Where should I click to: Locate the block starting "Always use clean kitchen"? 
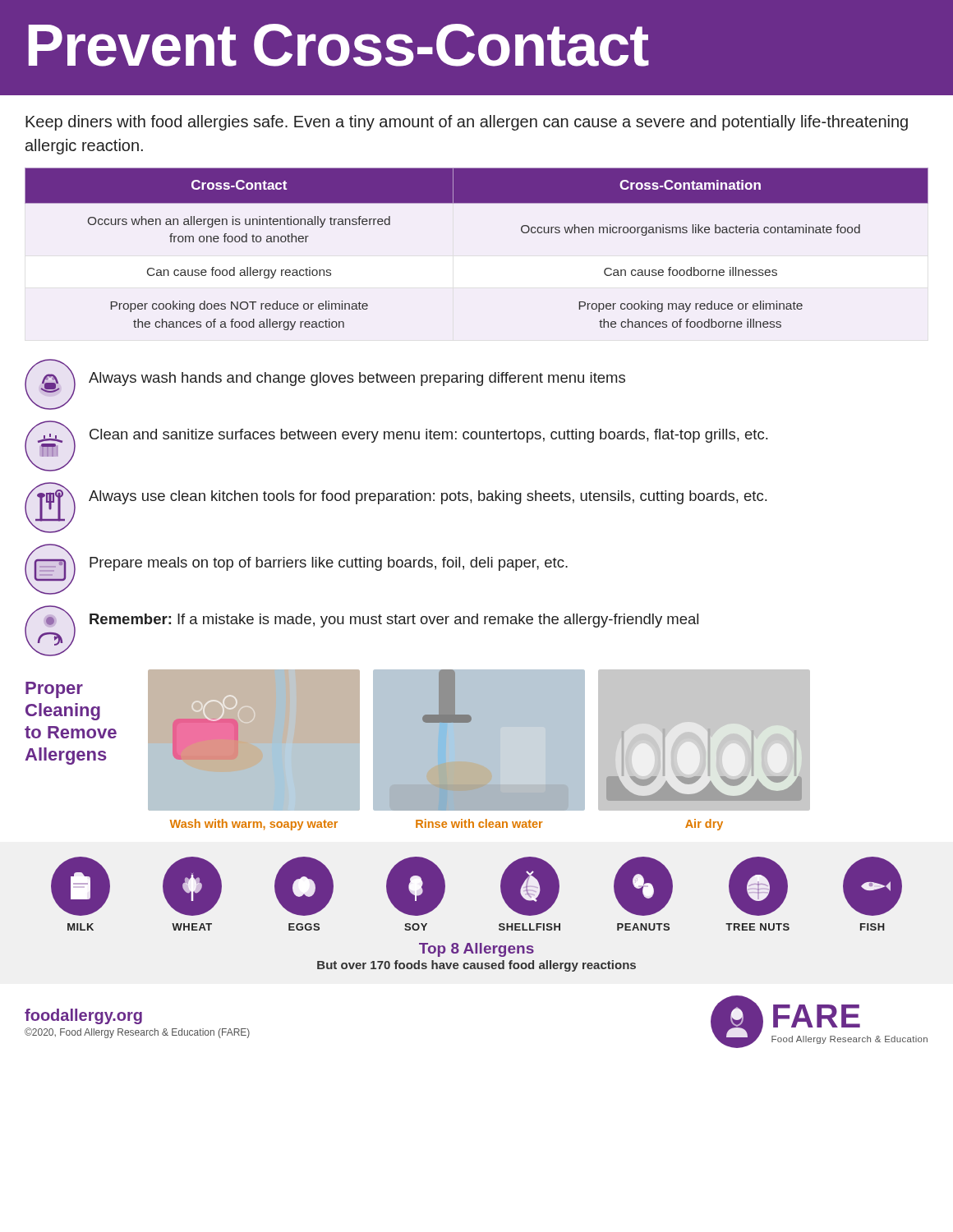click(396, 508)
